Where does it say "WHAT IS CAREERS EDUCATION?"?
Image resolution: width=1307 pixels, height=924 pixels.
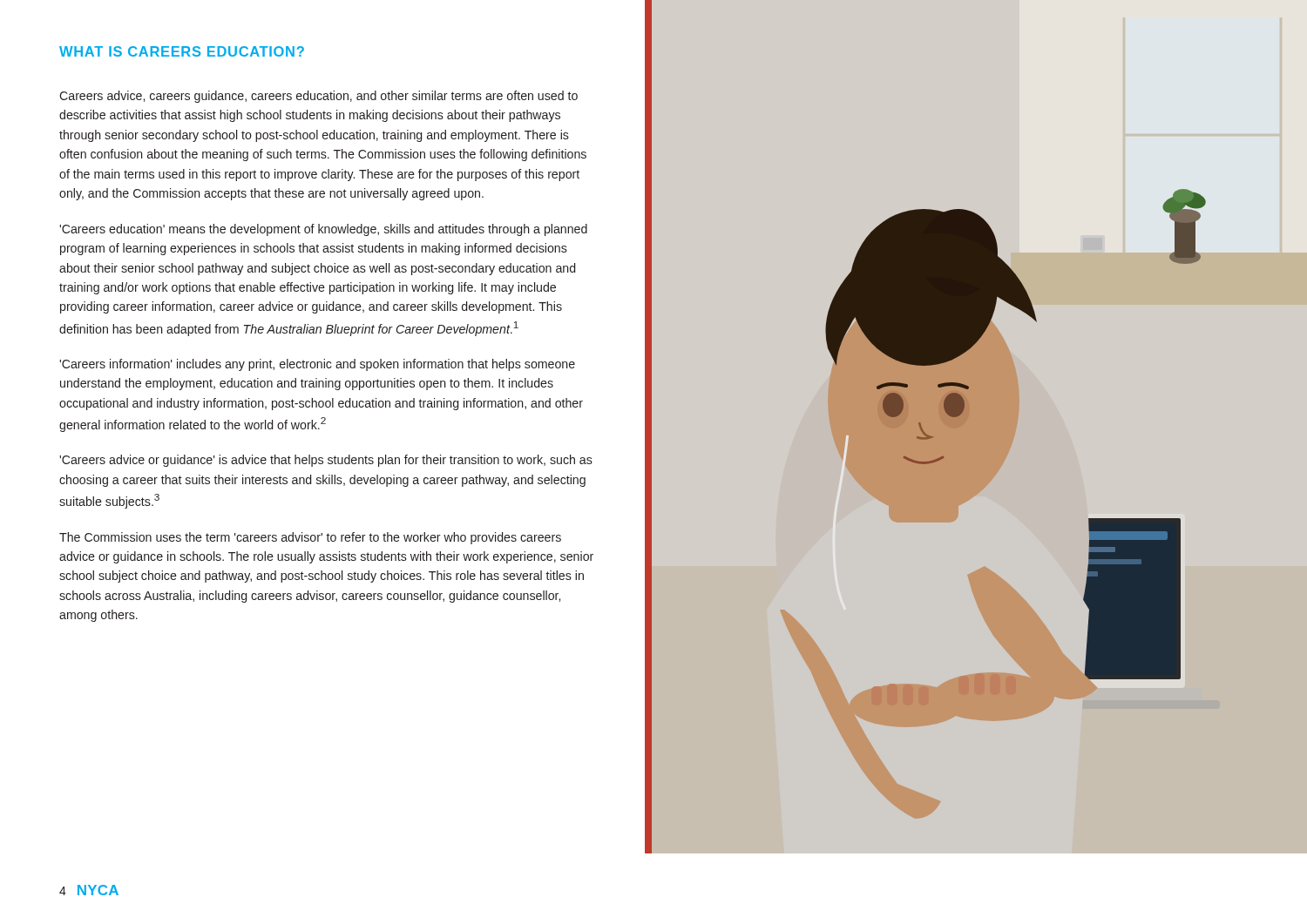[x=182, y=51]
